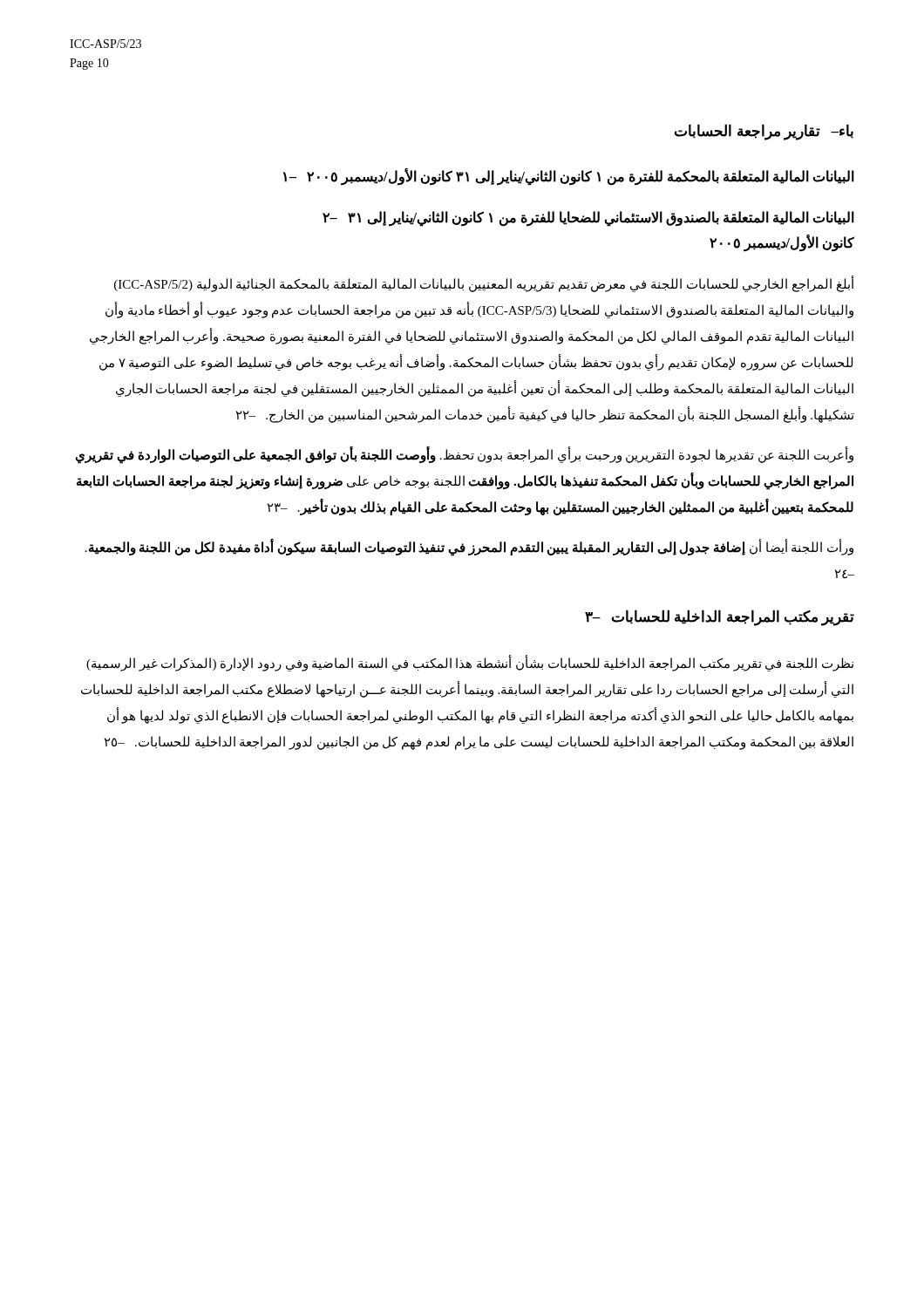Locate the text block that reads "وأعربت اللجنة عن تقديرها لجودة التقريرين ورحبت برأي"

pyautogui.click(x=465, y=482)
